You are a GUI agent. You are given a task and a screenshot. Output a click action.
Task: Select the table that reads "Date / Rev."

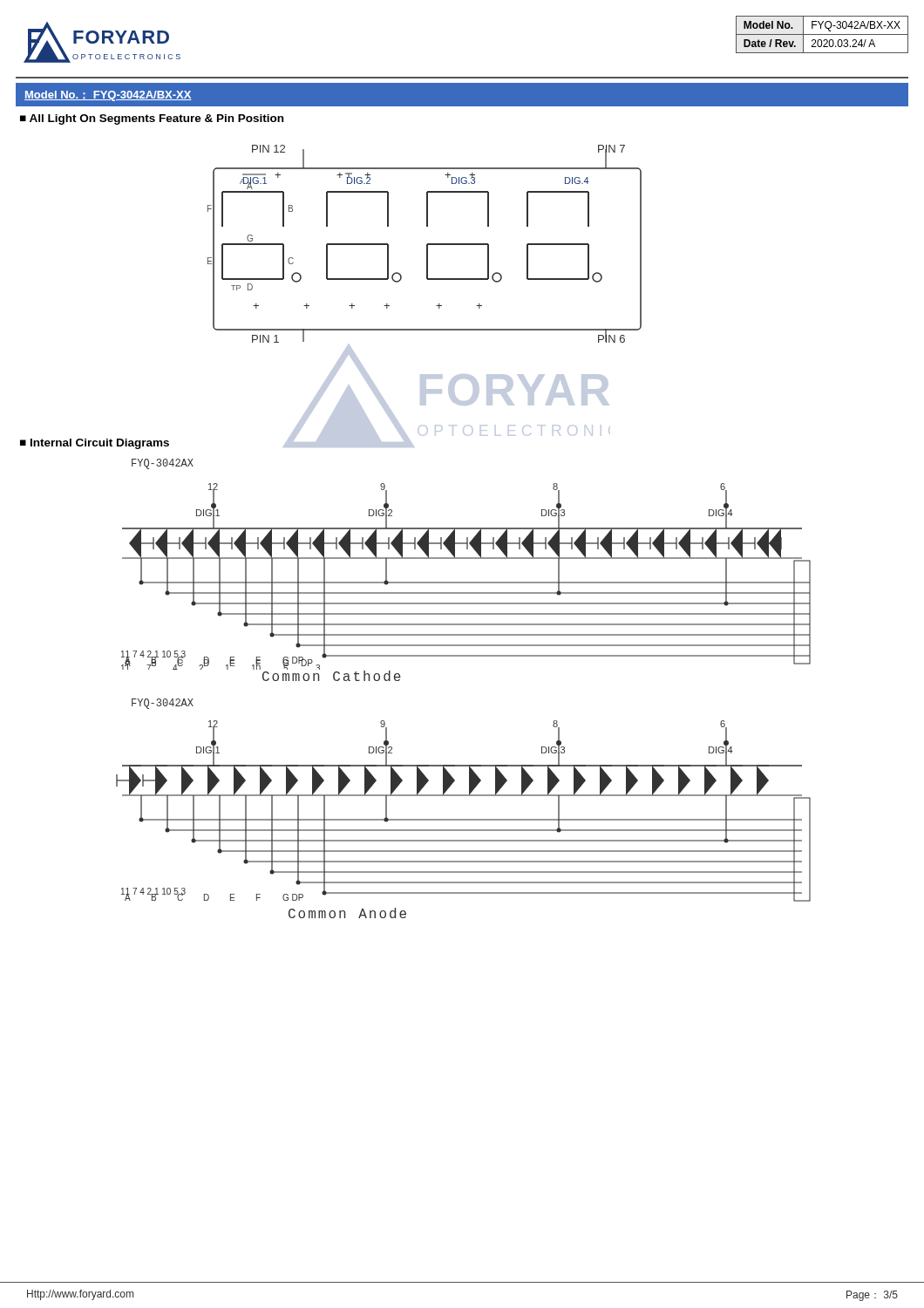822,34
